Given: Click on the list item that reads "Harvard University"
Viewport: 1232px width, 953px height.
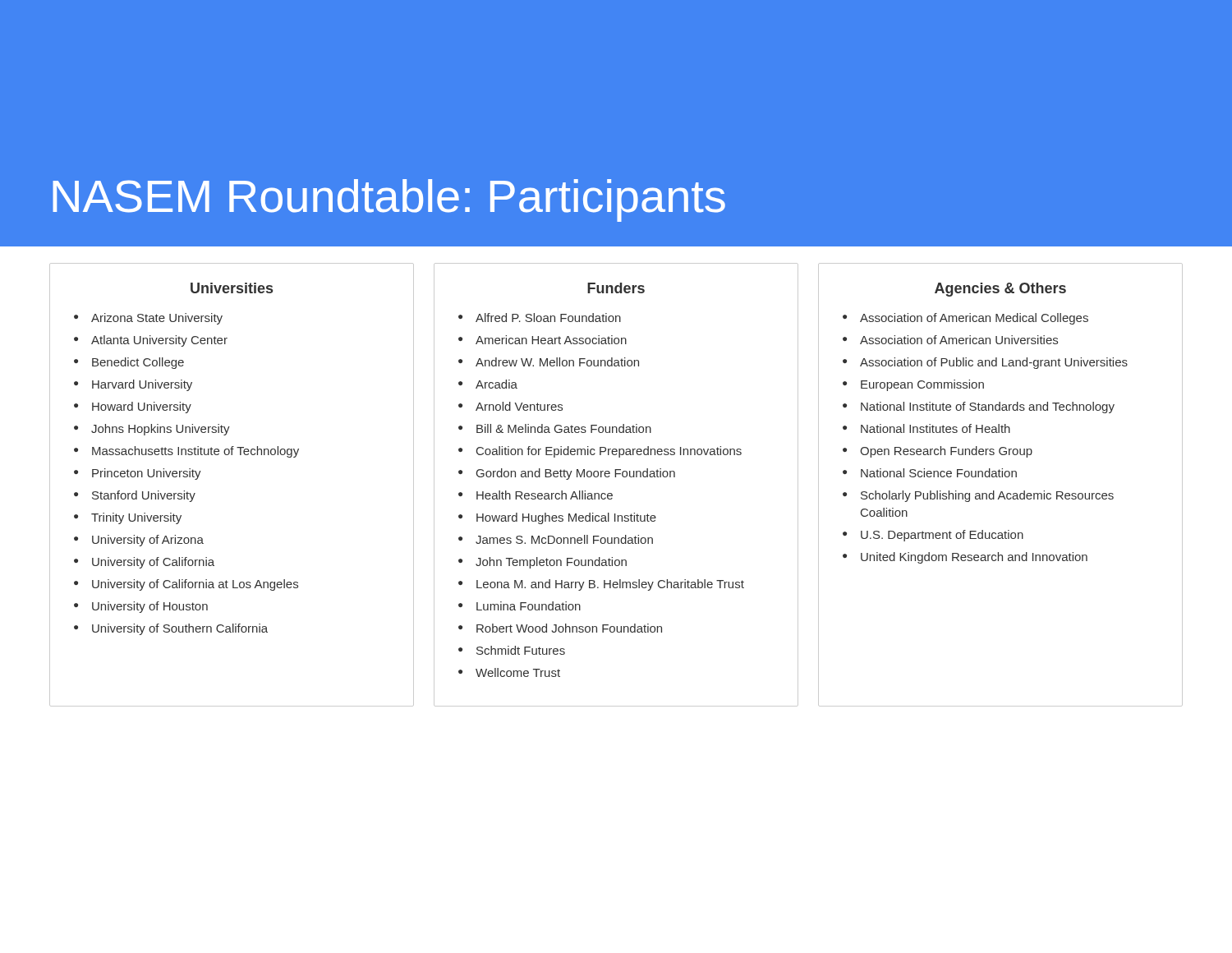Looking at the screenshot, I should coord(142,384).
